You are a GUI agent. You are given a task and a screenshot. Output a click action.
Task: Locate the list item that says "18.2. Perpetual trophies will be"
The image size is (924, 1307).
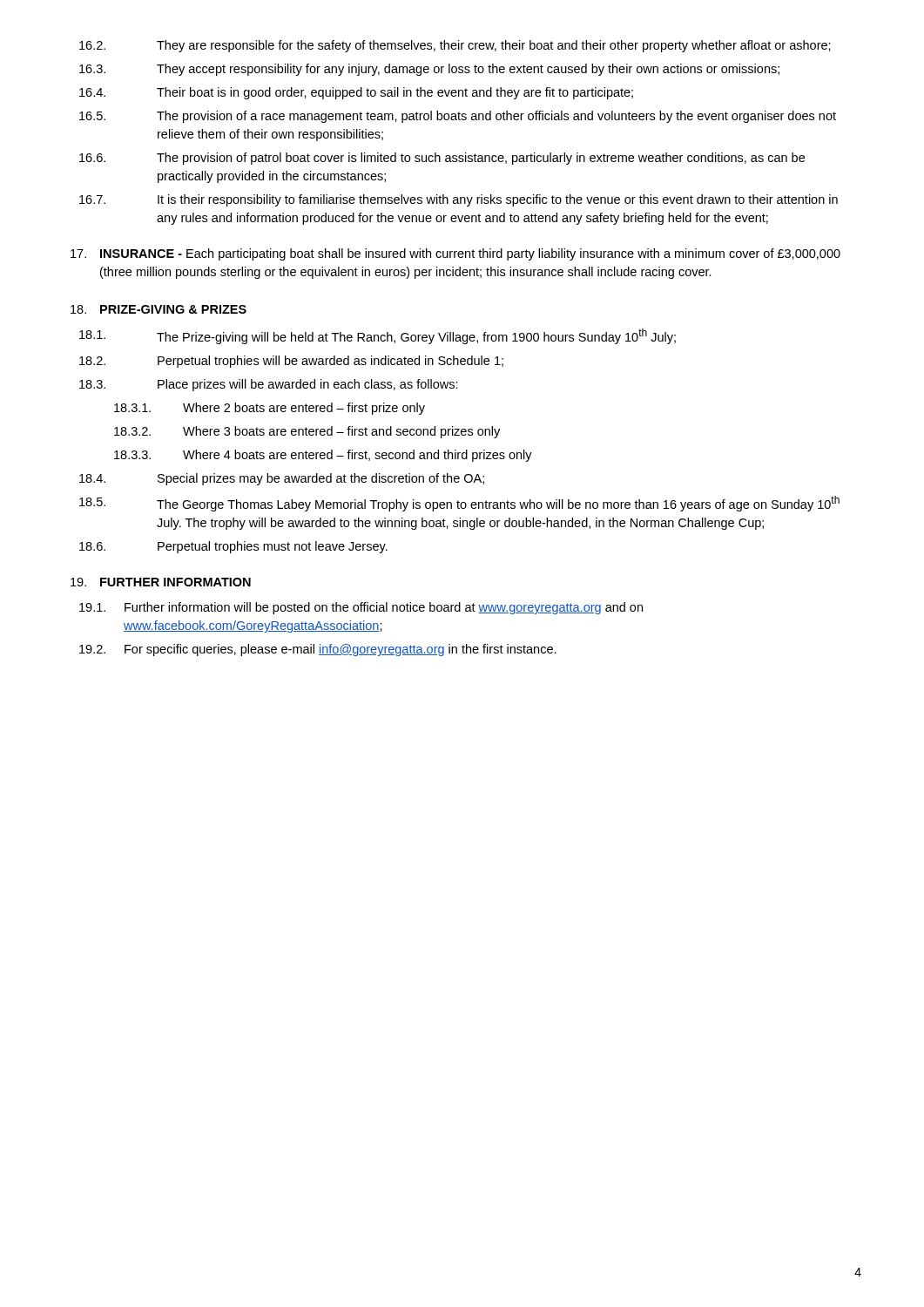click(x=465, y=361)
